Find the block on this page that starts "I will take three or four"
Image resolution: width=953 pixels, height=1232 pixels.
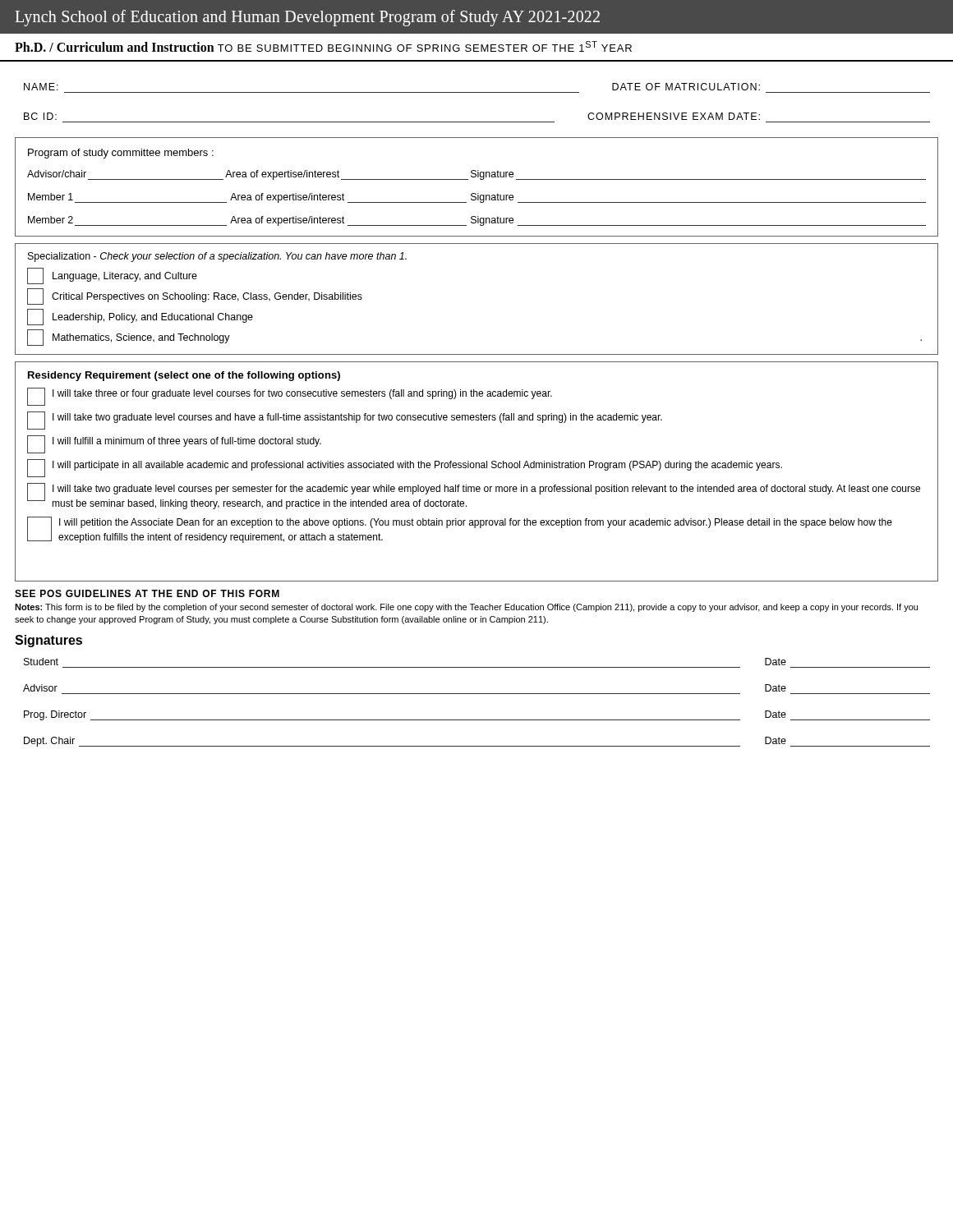point(290,397)
